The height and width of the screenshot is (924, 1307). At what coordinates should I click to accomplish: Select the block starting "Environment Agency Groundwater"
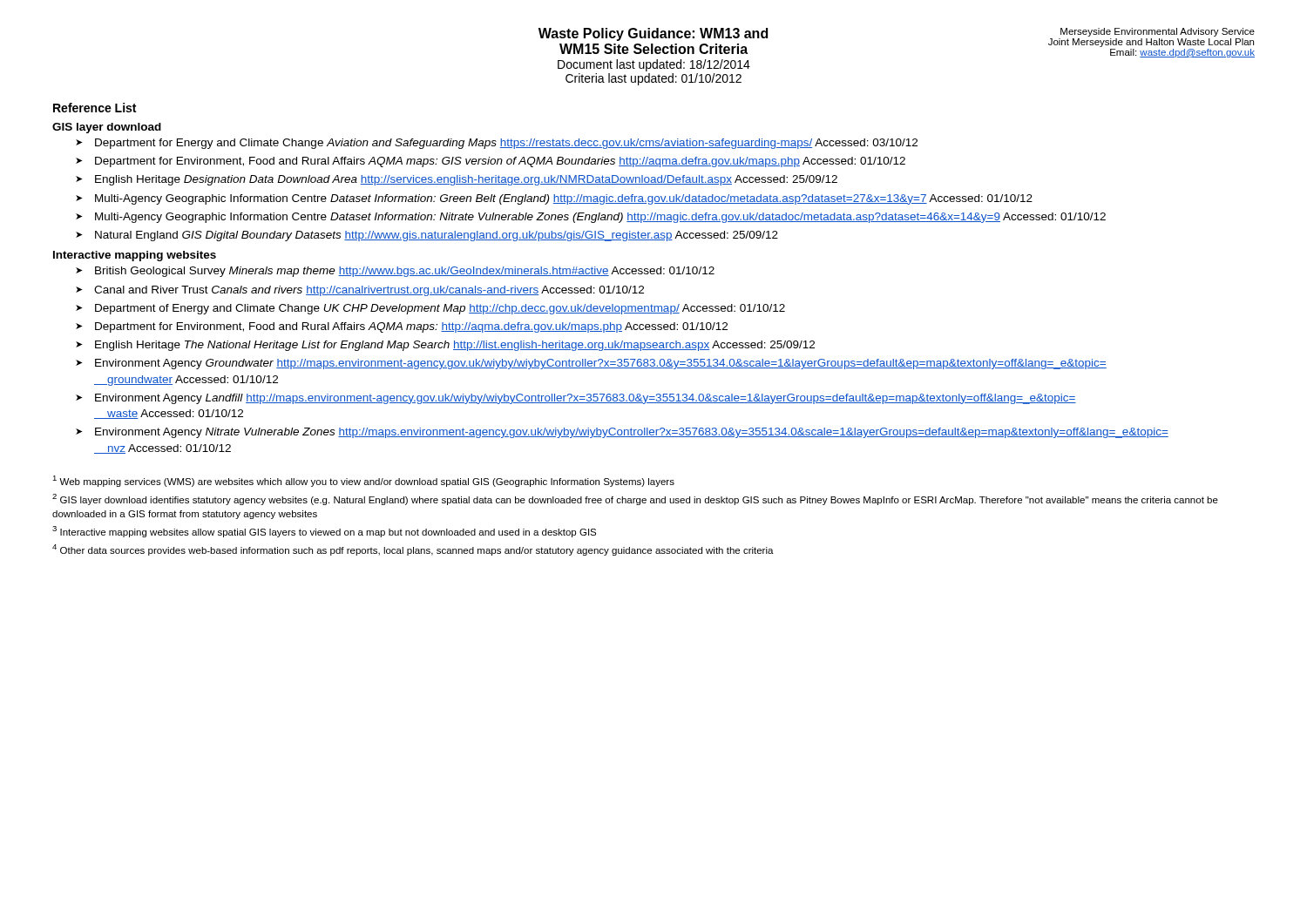tap(600, 371)
